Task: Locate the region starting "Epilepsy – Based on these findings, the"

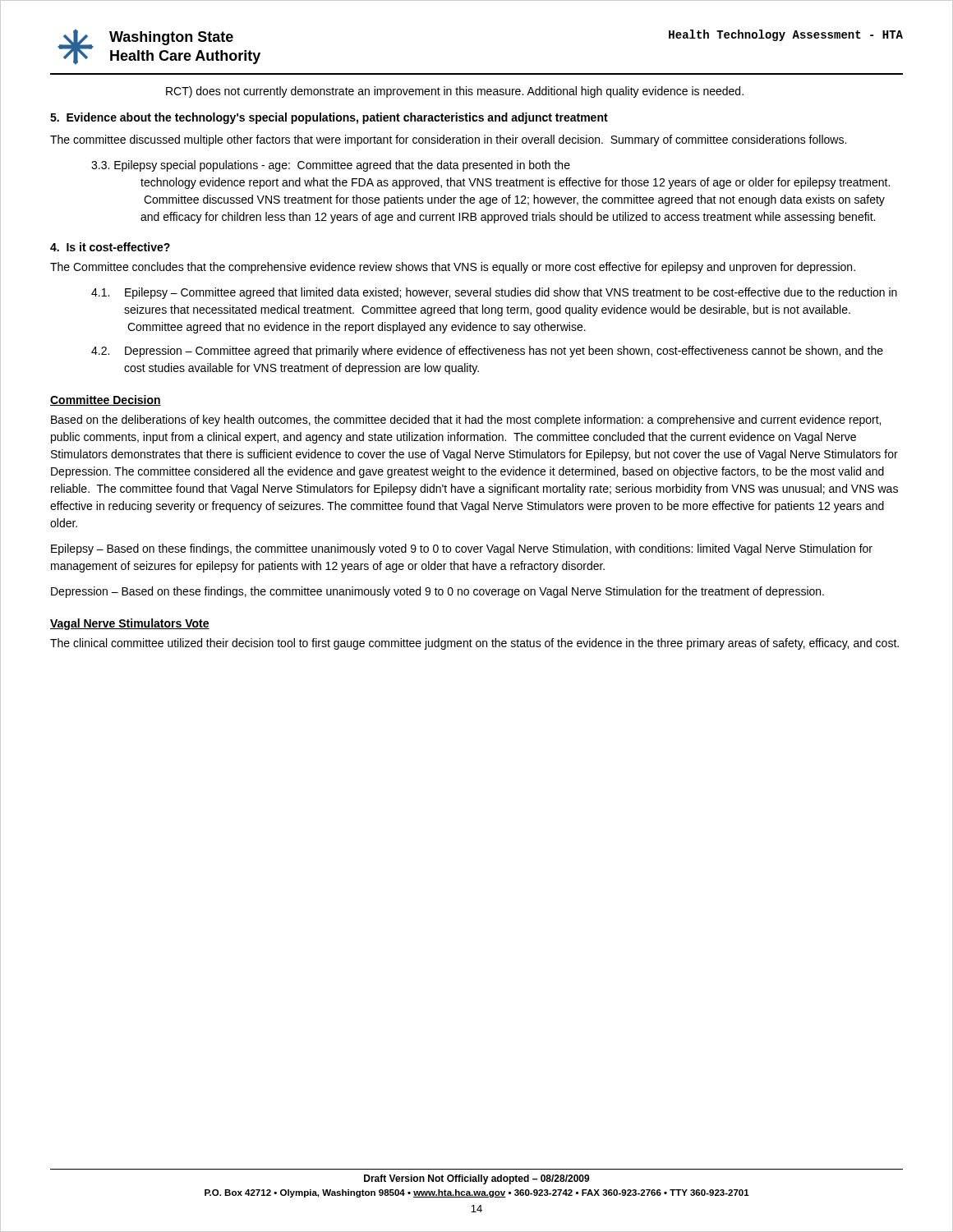Action: [x=461, y=557]
